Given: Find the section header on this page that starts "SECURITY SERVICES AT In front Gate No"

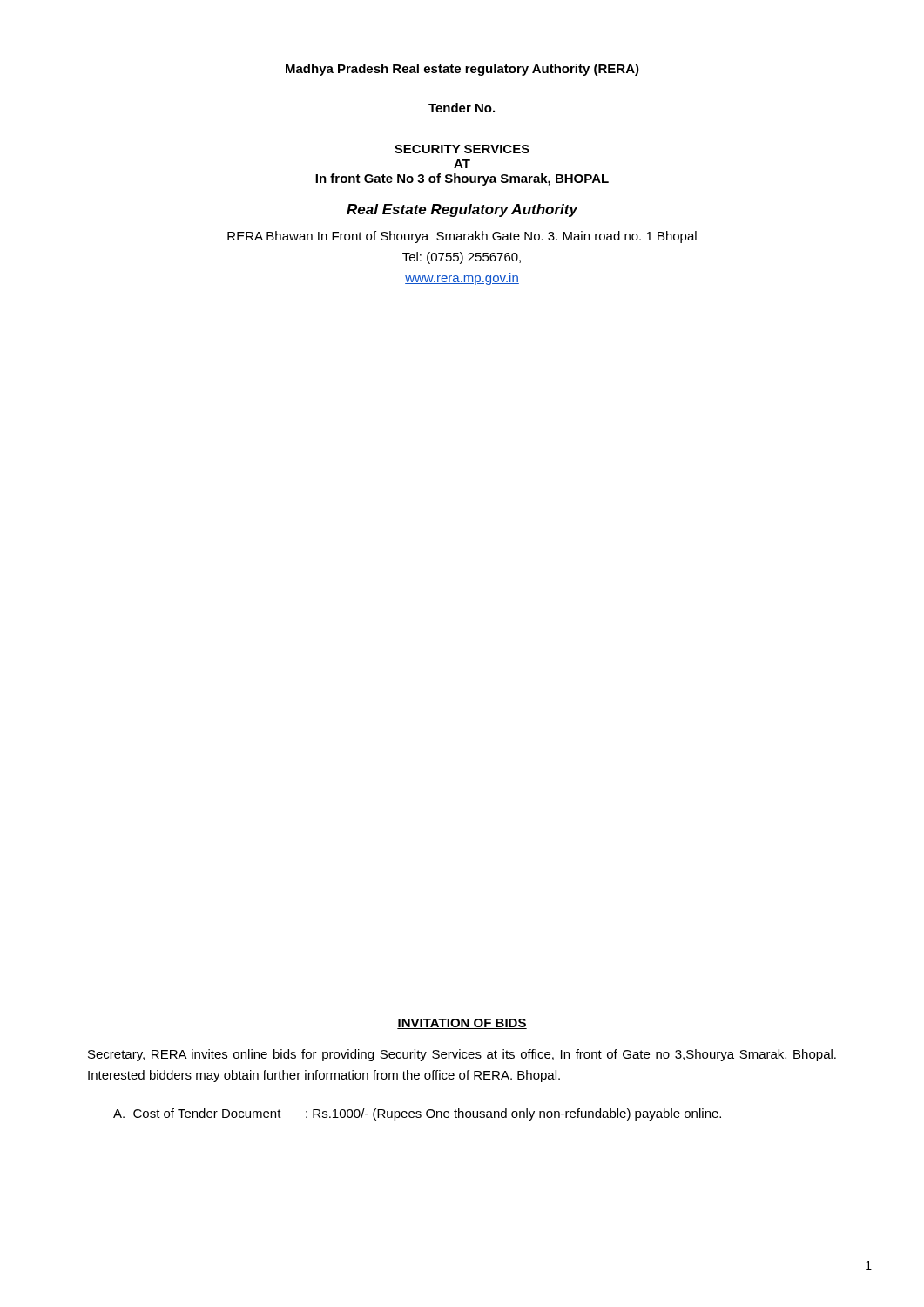Looking at the screenshot, I should click(462, 163).
